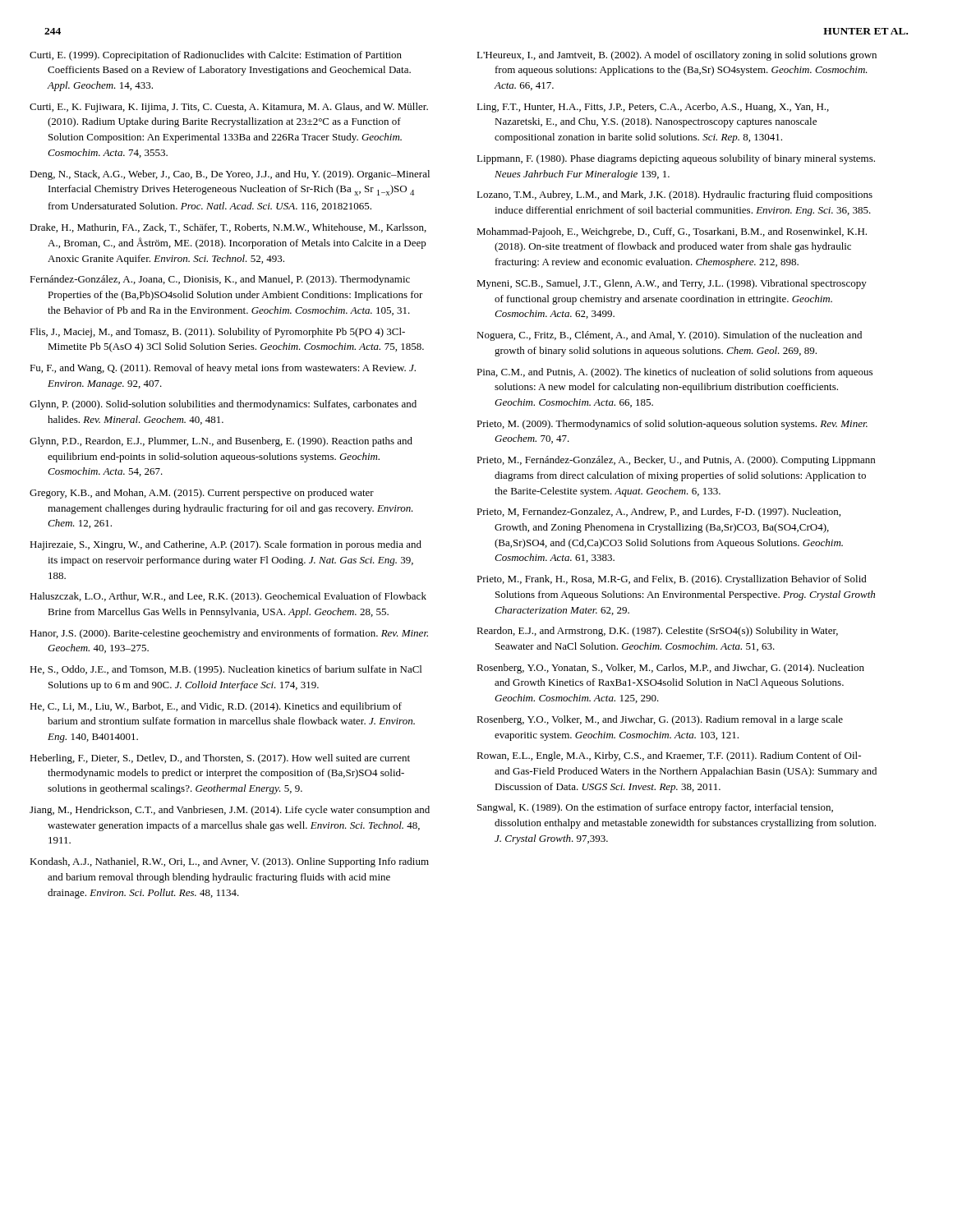
Task: Find the list item containing "Glynn, P.D., Reardon, E.J., Plummer, L.N., and"
Action: [x=221, y=456]
